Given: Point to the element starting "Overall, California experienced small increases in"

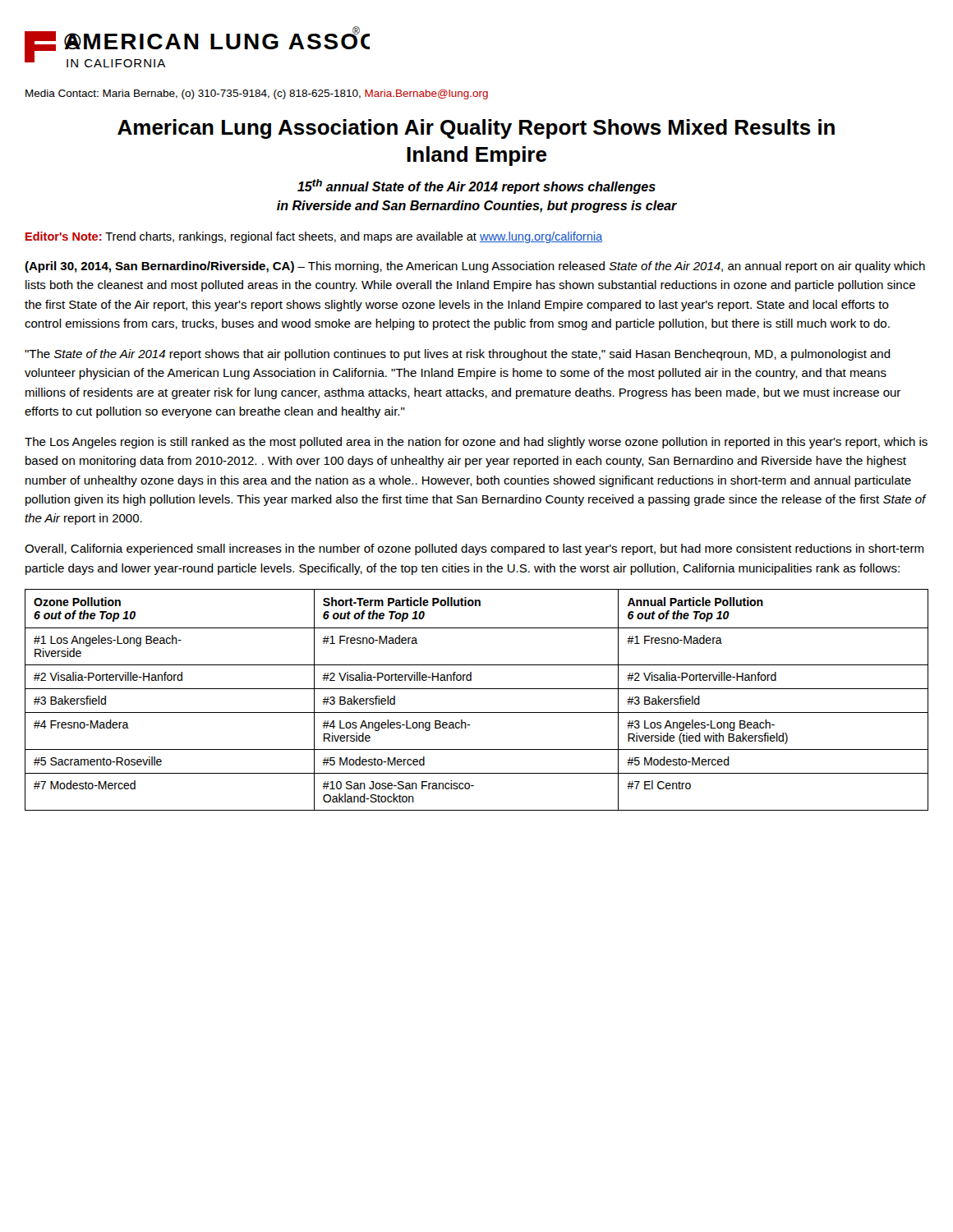Looking at the screenshot, I should point(474,558).
